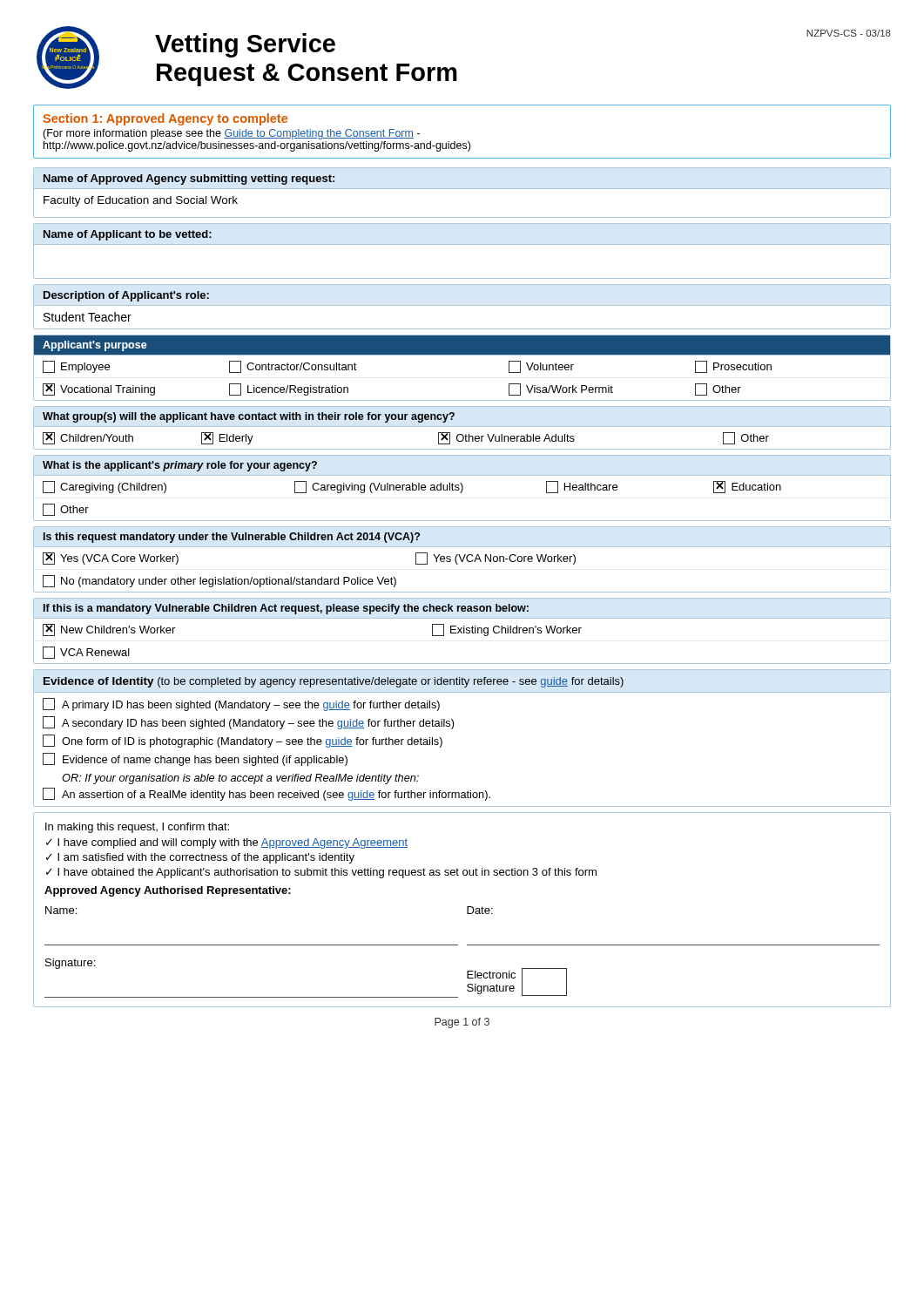The image size is (924, 1307).
Task: Where is the passage that starts "An assertion of a RealMe identity has been"?
Action: 267,794
